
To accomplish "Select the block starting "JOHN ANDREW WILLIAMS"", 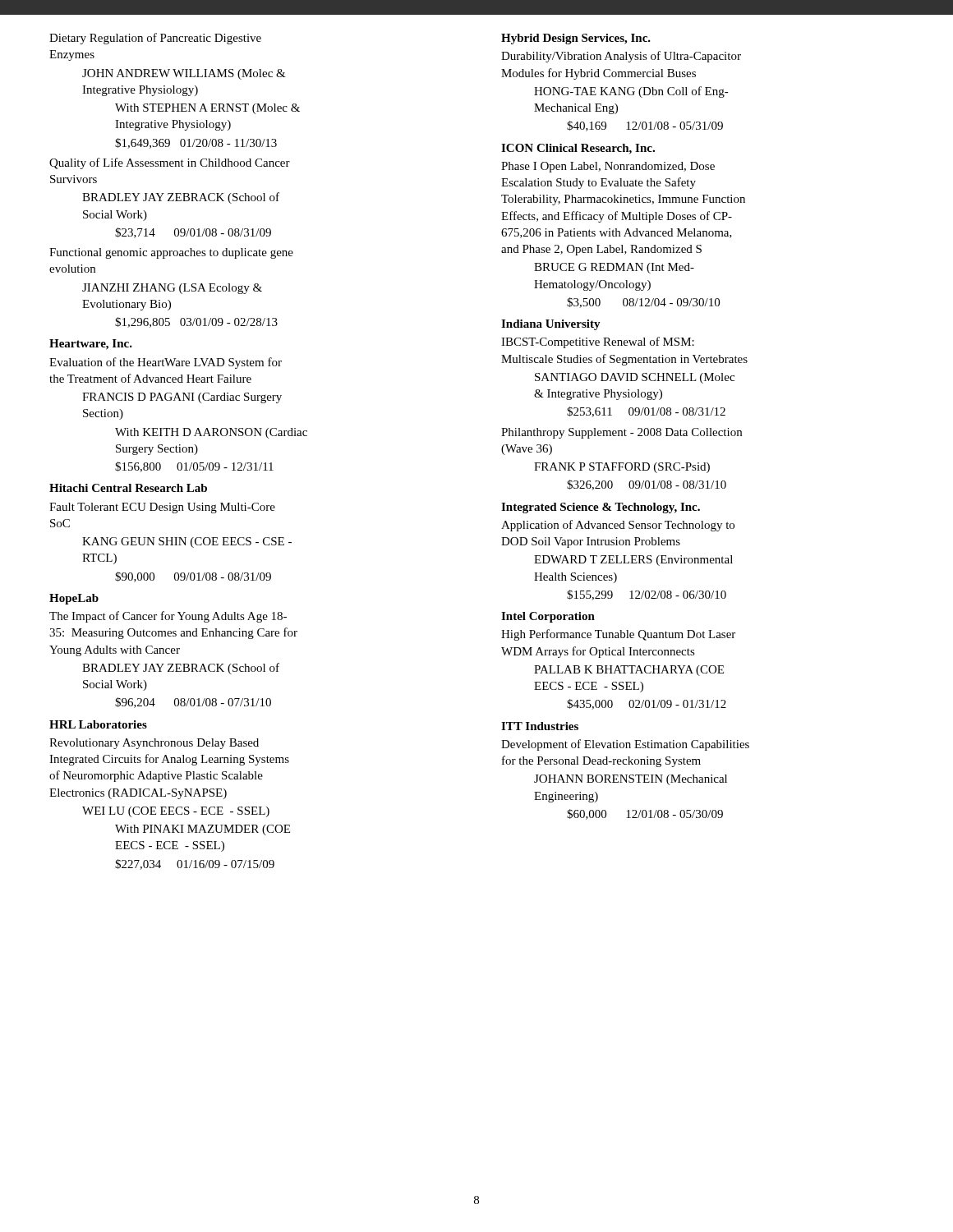I will click(184, 81).
